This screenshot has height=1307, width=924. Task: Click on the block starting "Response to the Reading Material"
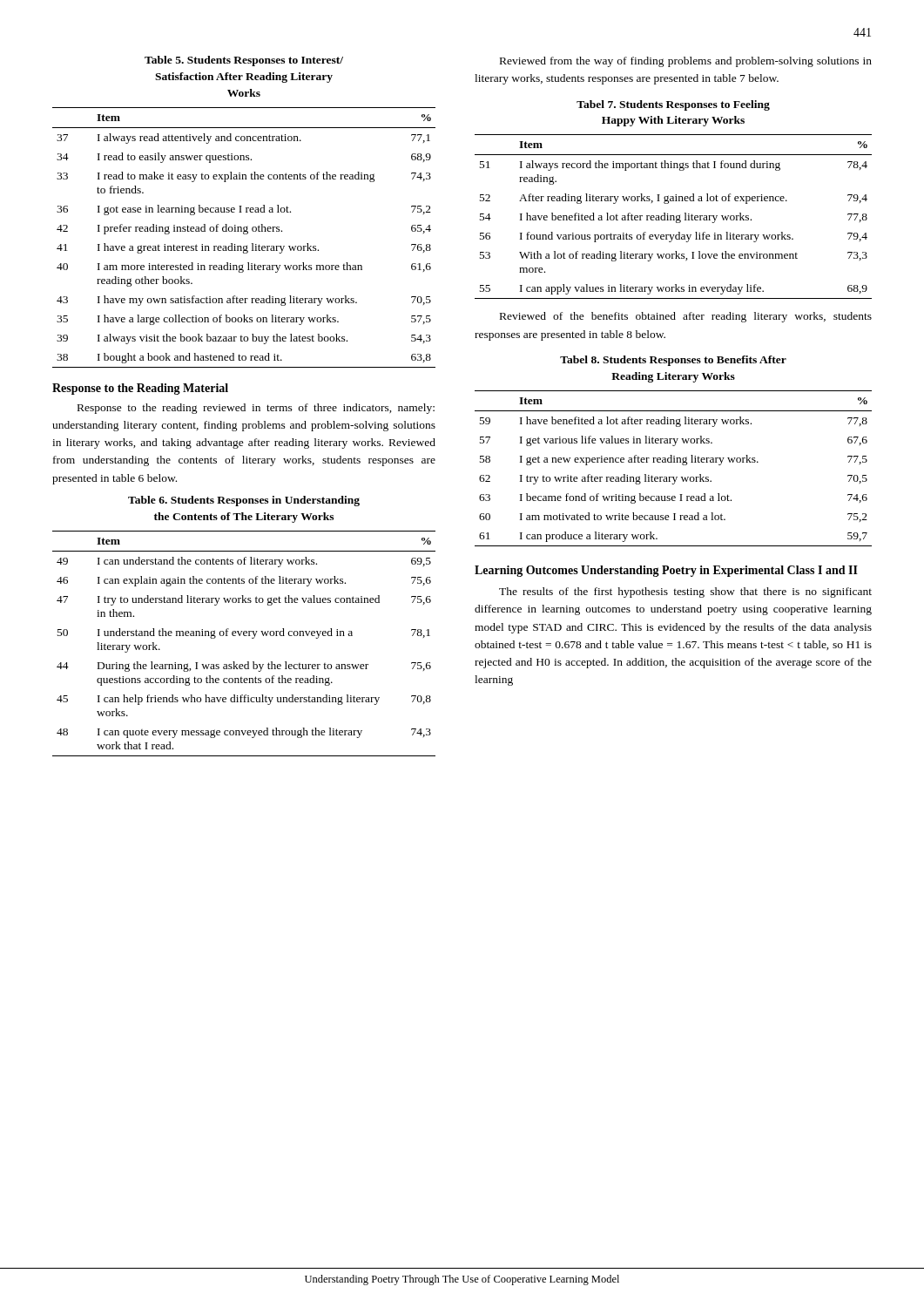click(x=140, y=388)
